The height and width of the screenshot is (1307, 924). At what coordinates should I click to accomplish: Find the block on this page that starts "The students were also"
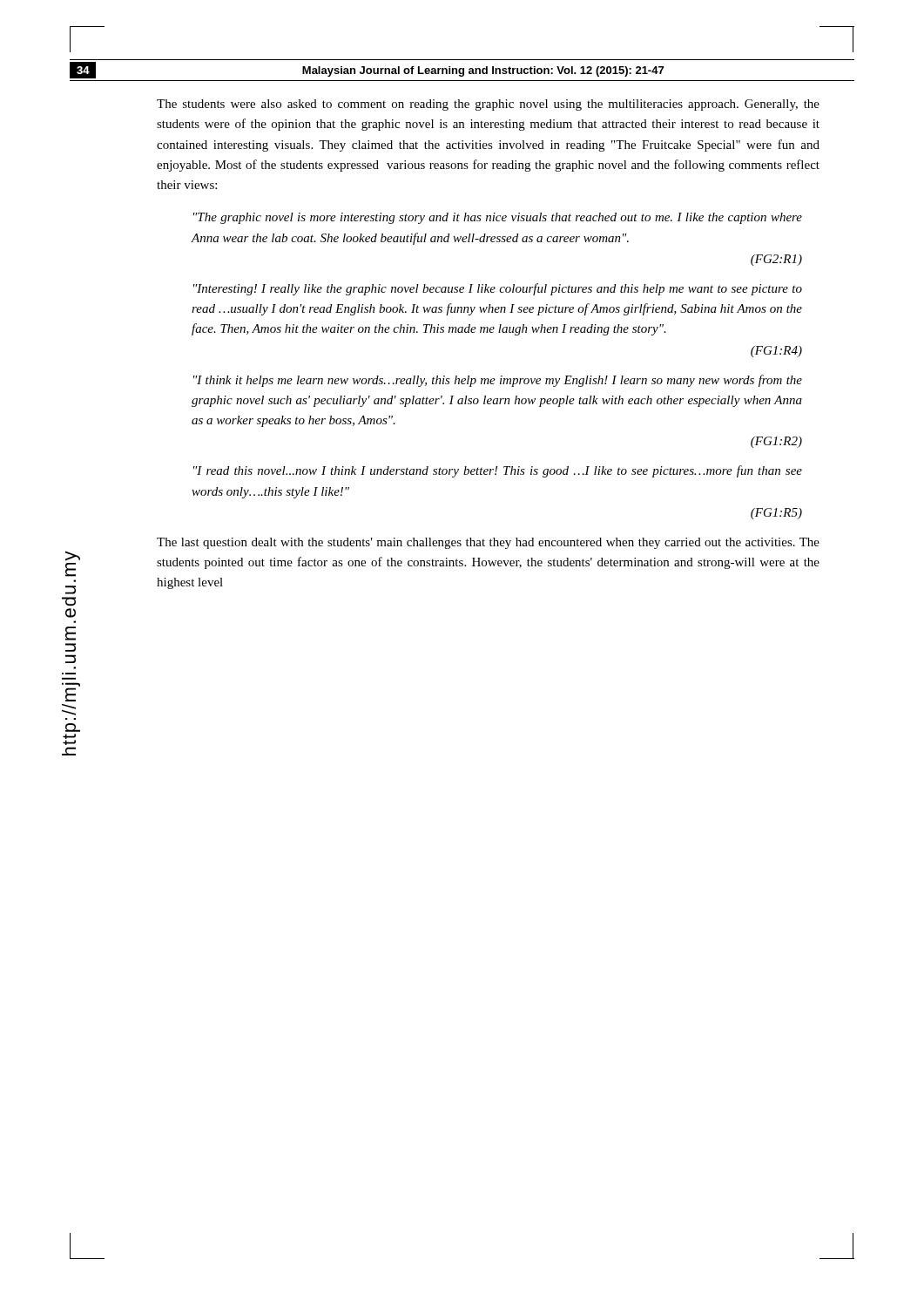(488, 144)
